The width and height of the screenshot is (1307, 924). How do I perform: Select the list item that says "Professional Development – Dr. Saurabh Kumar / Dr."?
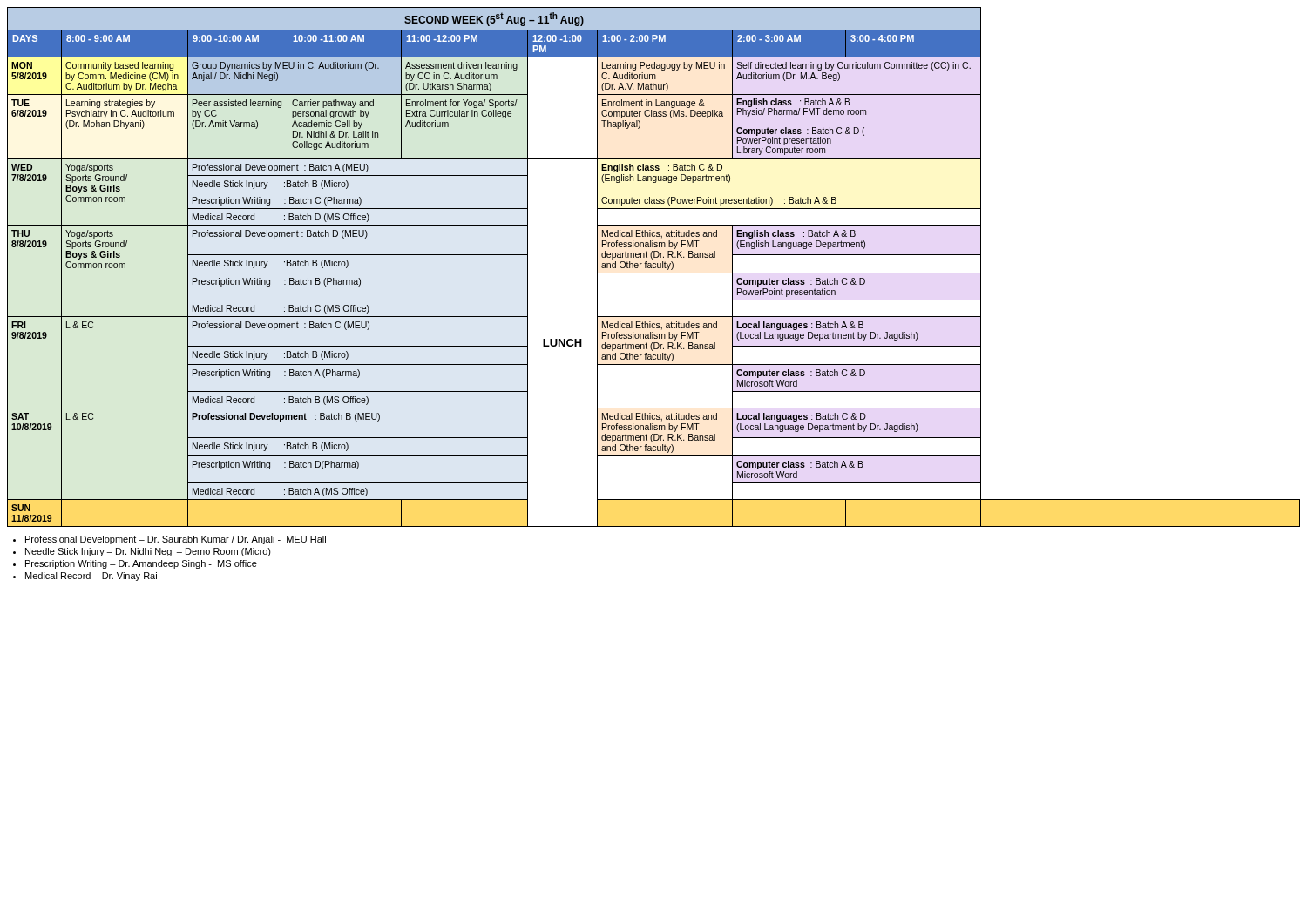pyautogui.click(x=175, y=539)
